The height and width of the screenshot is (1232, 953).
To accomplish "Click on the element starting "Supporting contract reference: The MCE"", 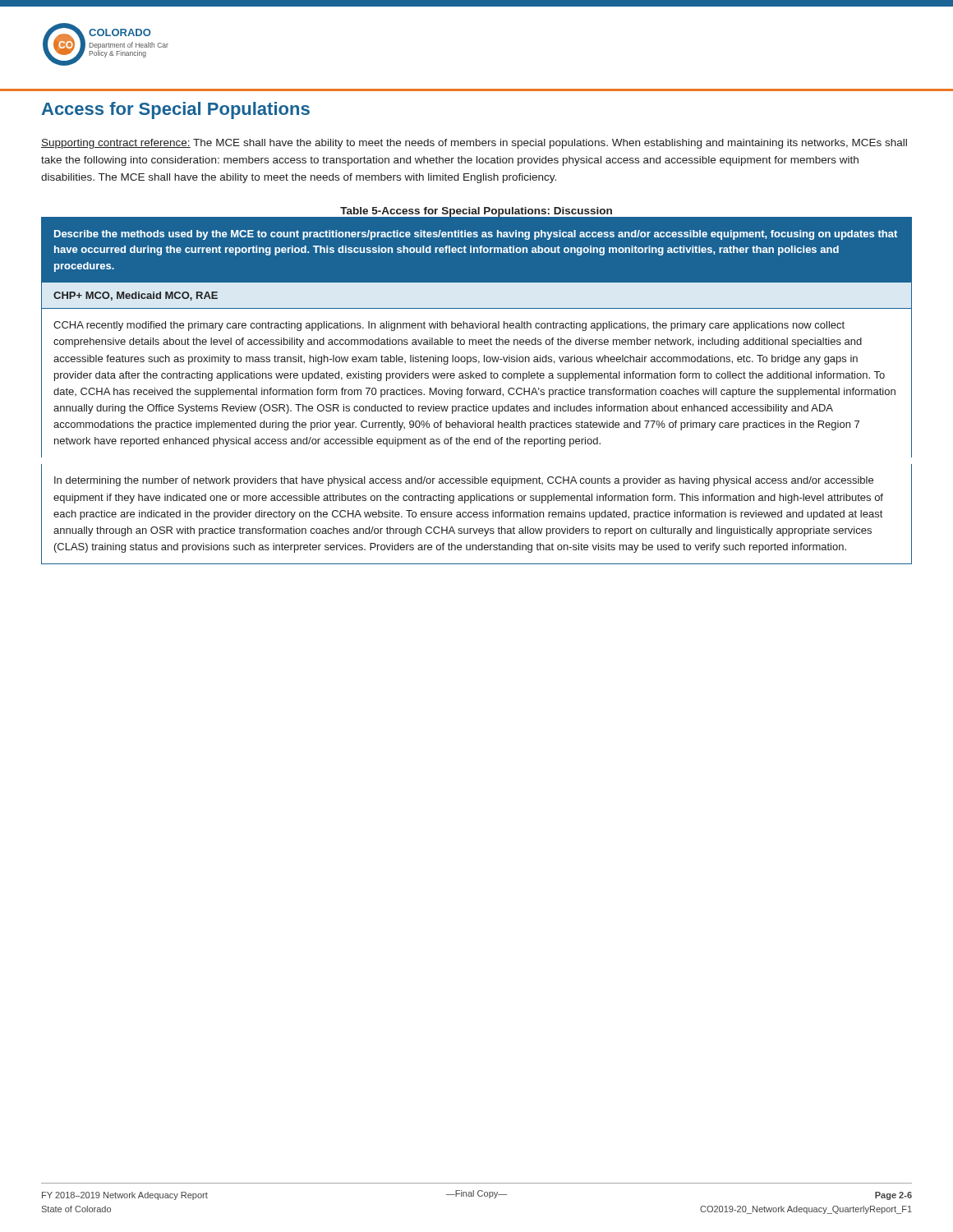I will [474, 160].
